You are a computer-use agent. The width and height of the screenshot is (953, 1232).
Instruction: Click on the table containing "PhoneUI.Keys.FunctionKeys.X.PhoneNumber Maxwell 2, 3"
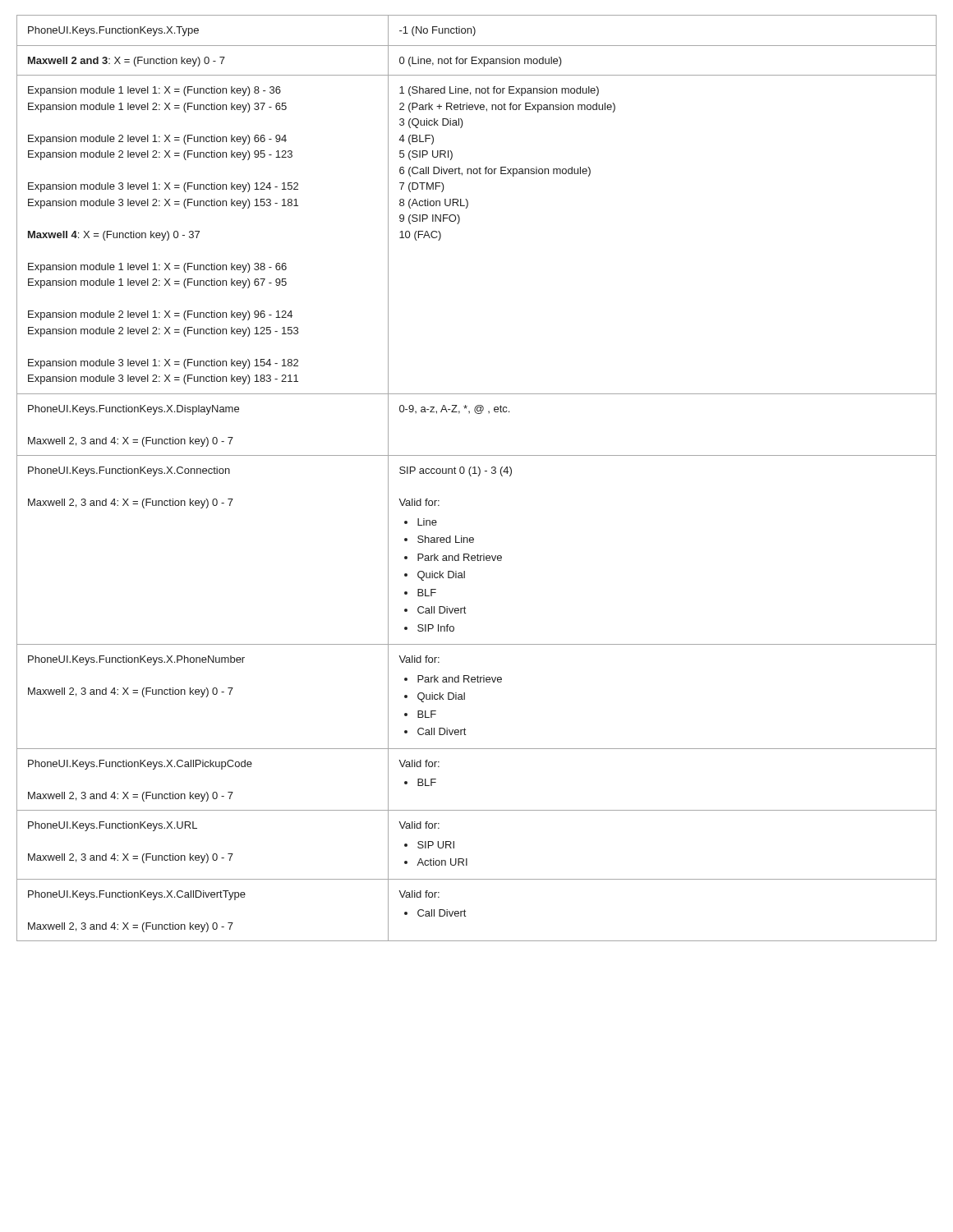click(x=476, y=478)
